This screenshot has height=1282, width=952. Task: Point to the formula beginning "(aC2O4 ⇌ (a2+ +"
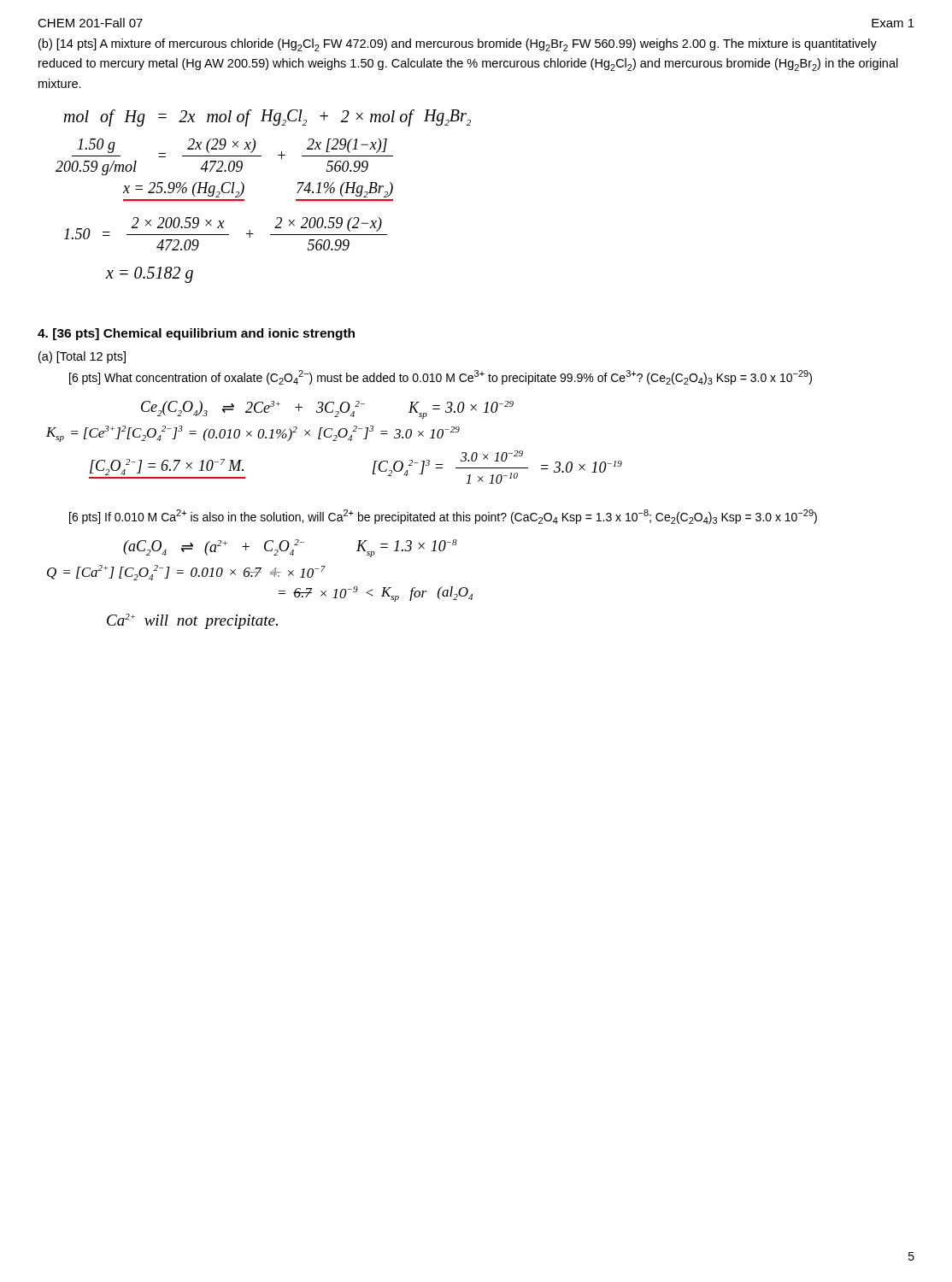[x=290, y=547]
